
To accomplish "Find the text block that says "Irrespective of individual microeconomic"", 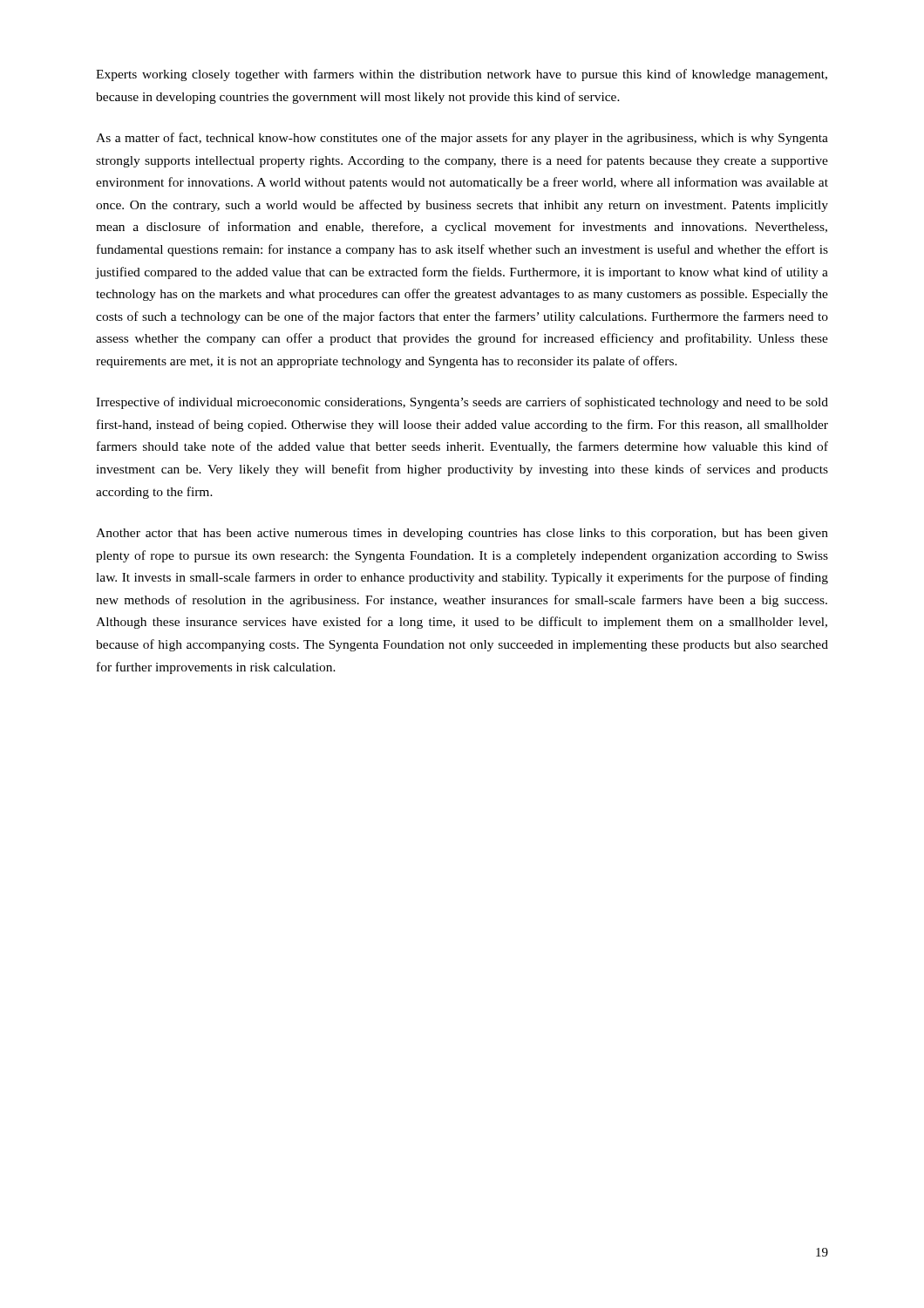I will (462, 446).
